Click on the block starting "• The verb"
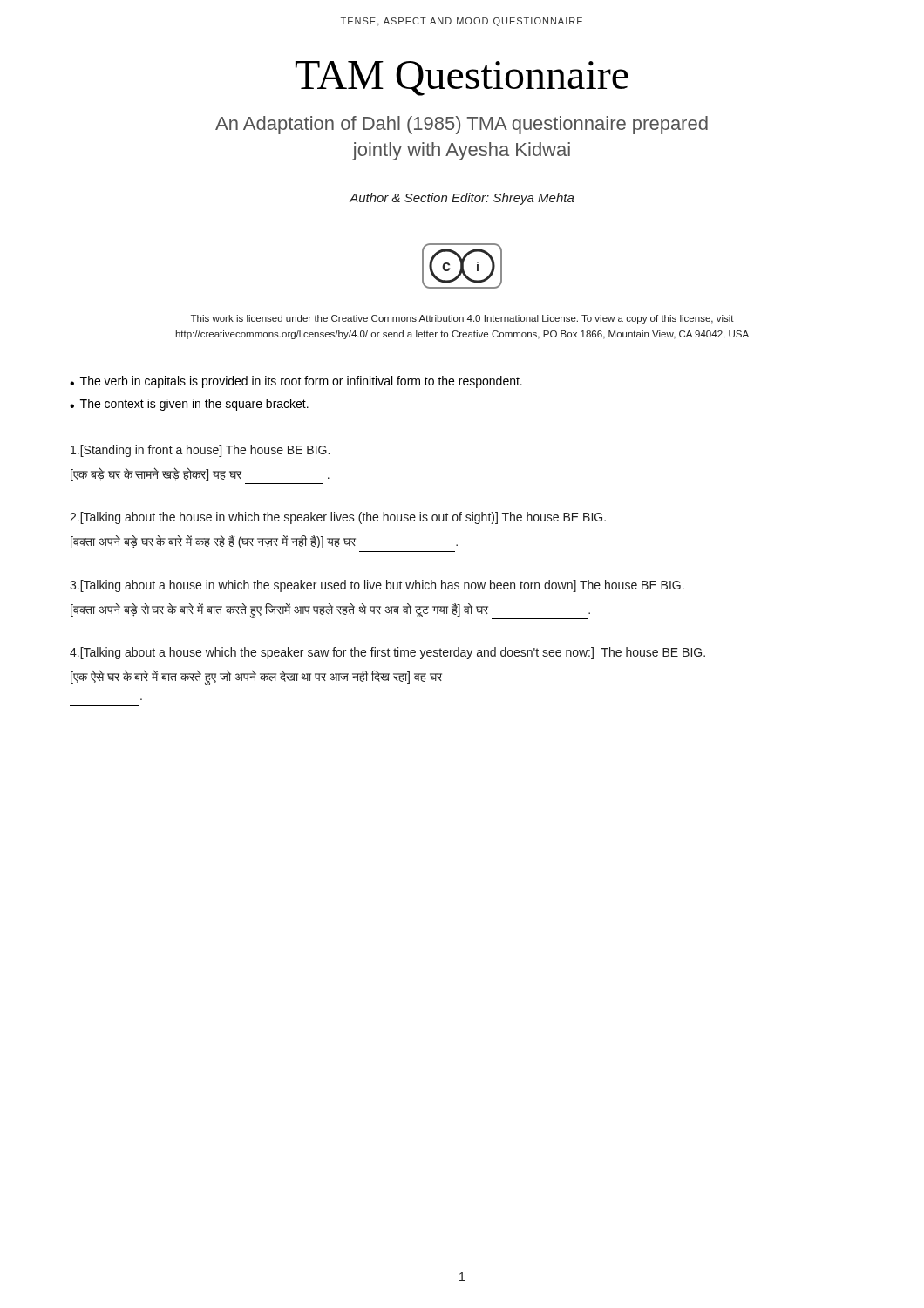 [x=296, y=384]
